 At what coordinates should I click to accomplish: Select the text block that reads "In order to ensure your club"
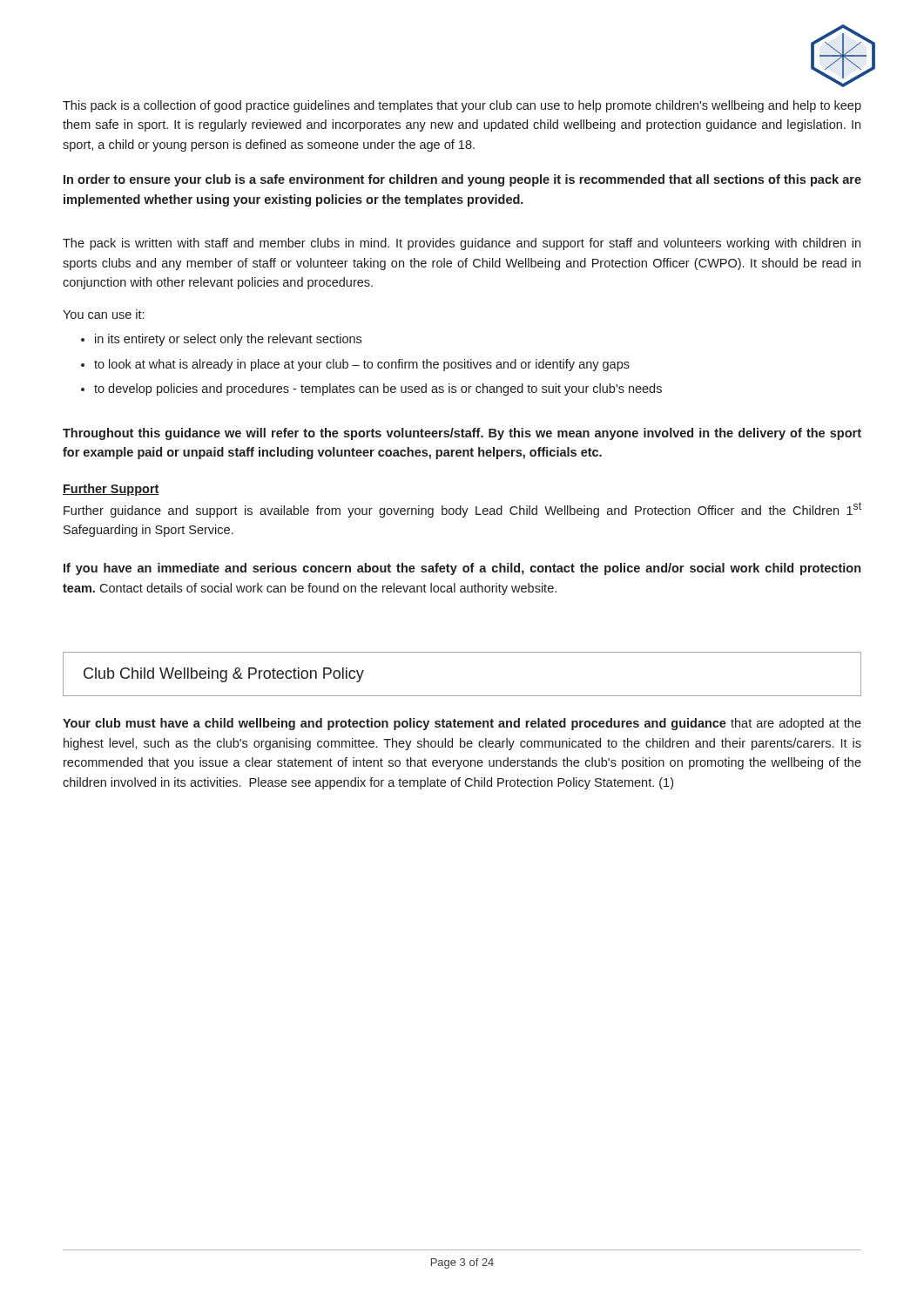click(462, 190)
